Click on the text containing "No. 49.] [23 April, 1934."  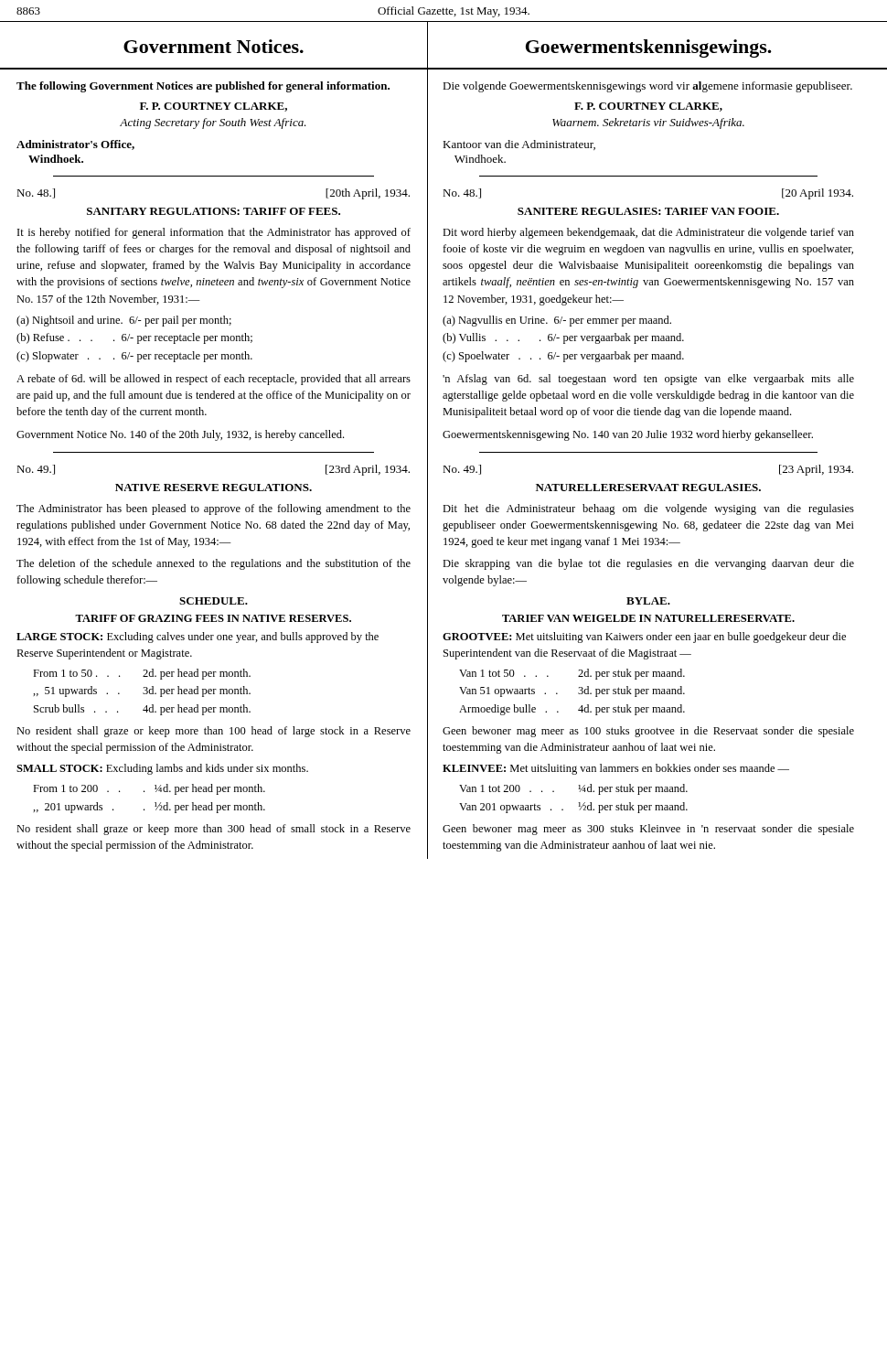pyautogui.click(x=469, y=471)
